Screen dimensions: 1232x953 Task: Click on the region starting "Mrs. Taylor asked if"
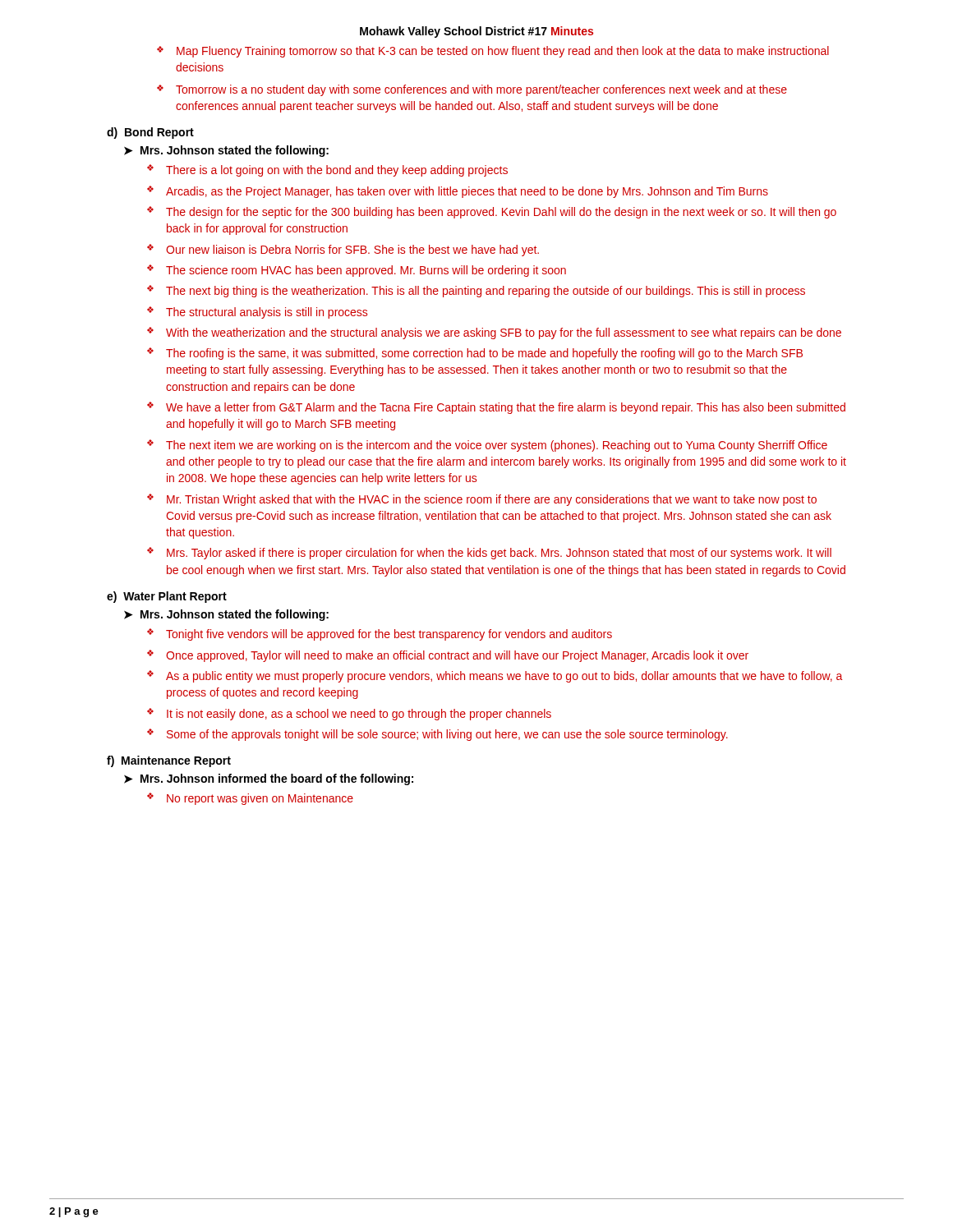pos(506,561)
